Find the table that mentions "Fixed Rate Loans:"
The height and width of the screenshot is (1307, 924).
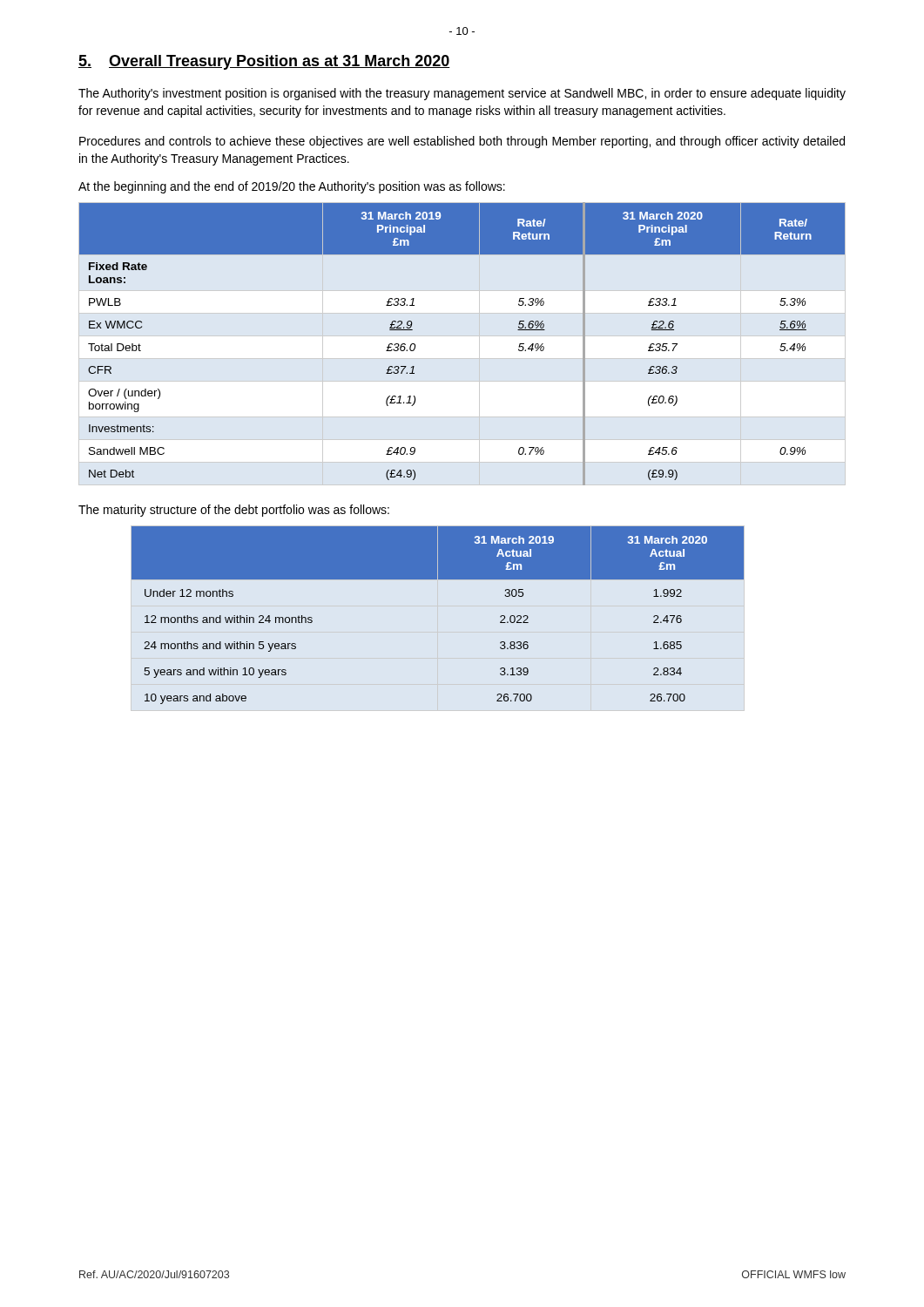pos(462,344)
